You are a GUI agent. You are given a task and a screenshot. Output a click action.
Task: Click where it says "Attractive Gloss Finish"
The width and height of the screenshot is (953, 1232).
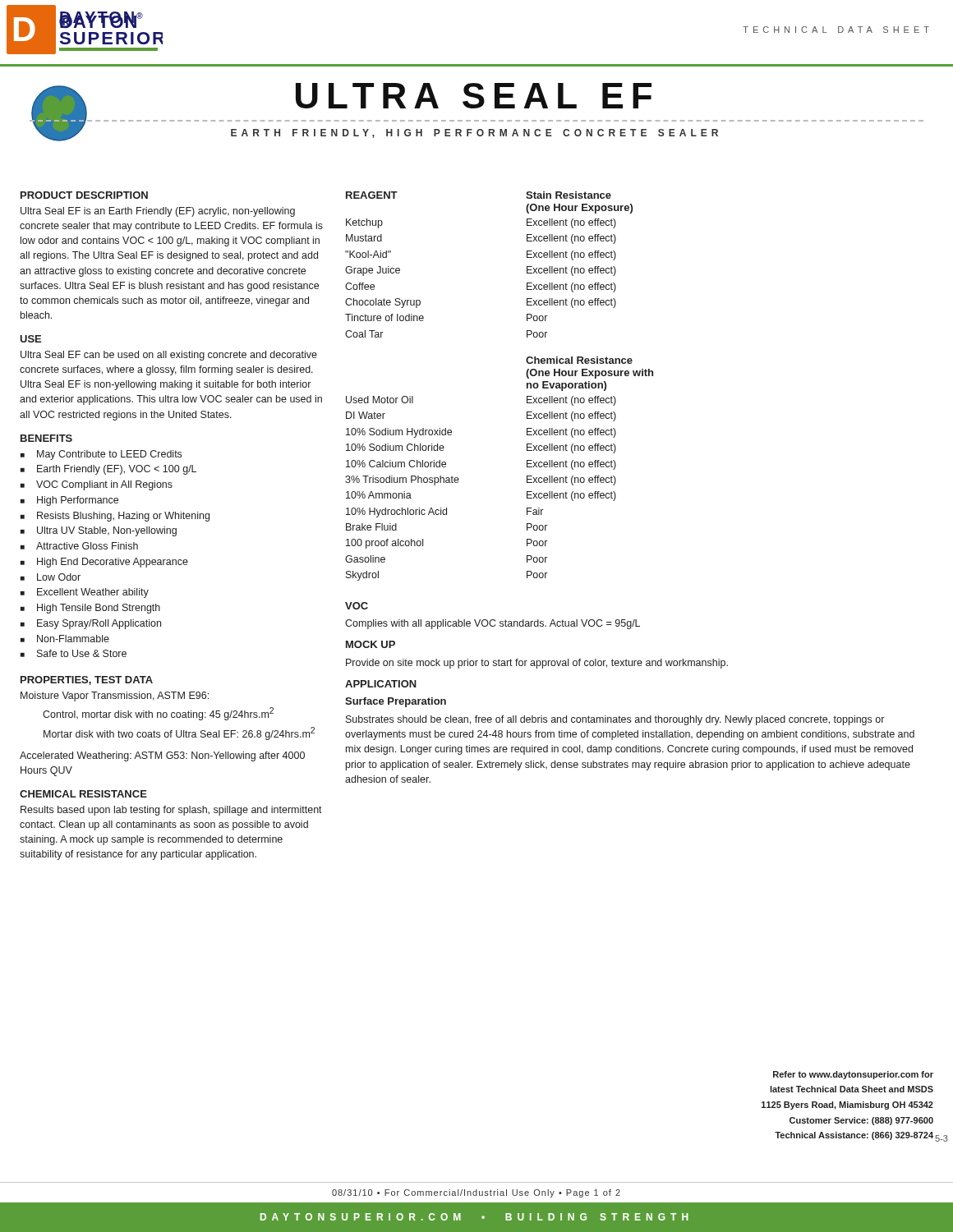tap(87, 546)
